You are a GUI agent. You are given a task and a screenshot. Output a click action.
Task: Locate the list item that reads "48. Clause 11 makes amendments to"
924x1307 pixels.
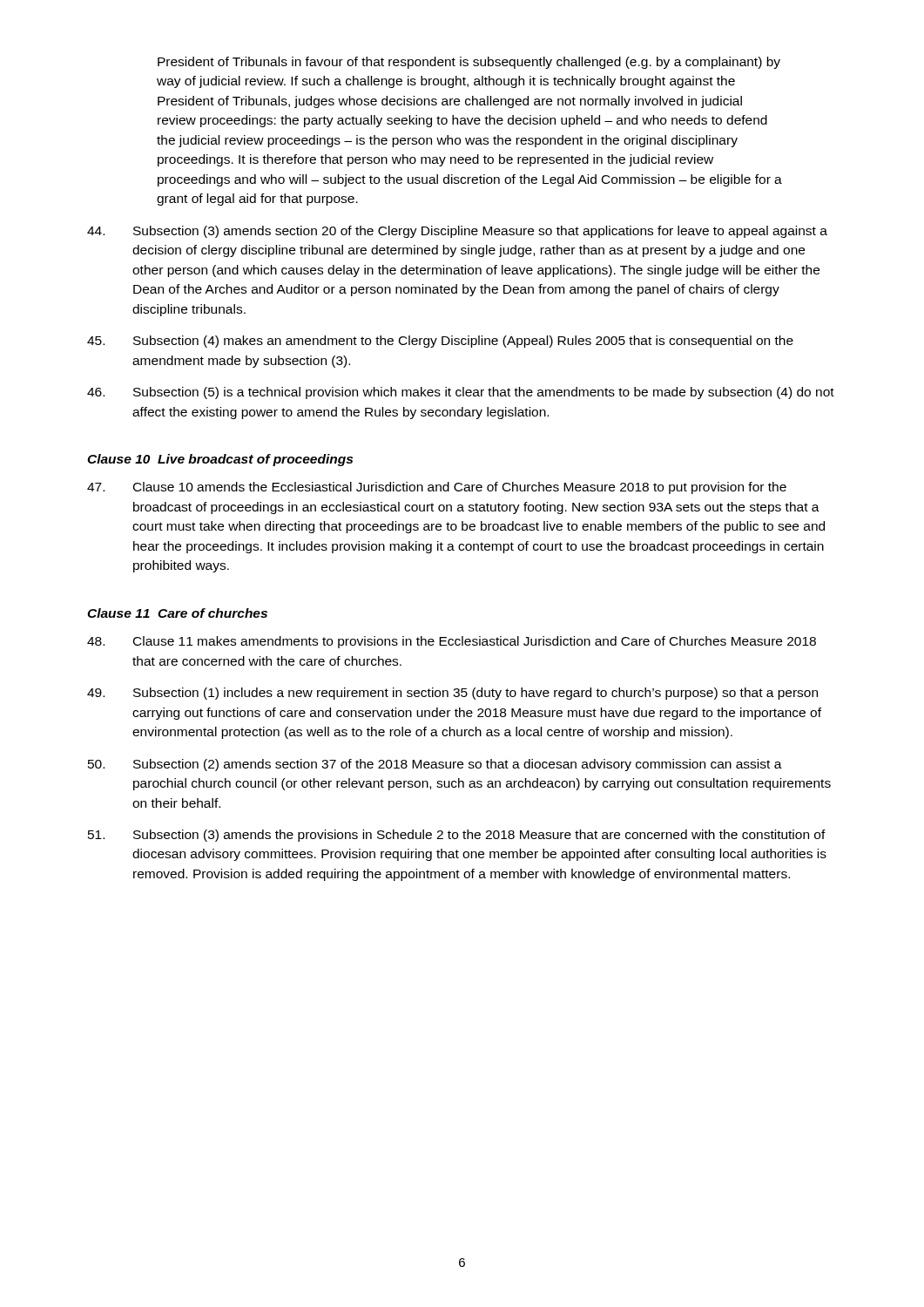point(462,652)
